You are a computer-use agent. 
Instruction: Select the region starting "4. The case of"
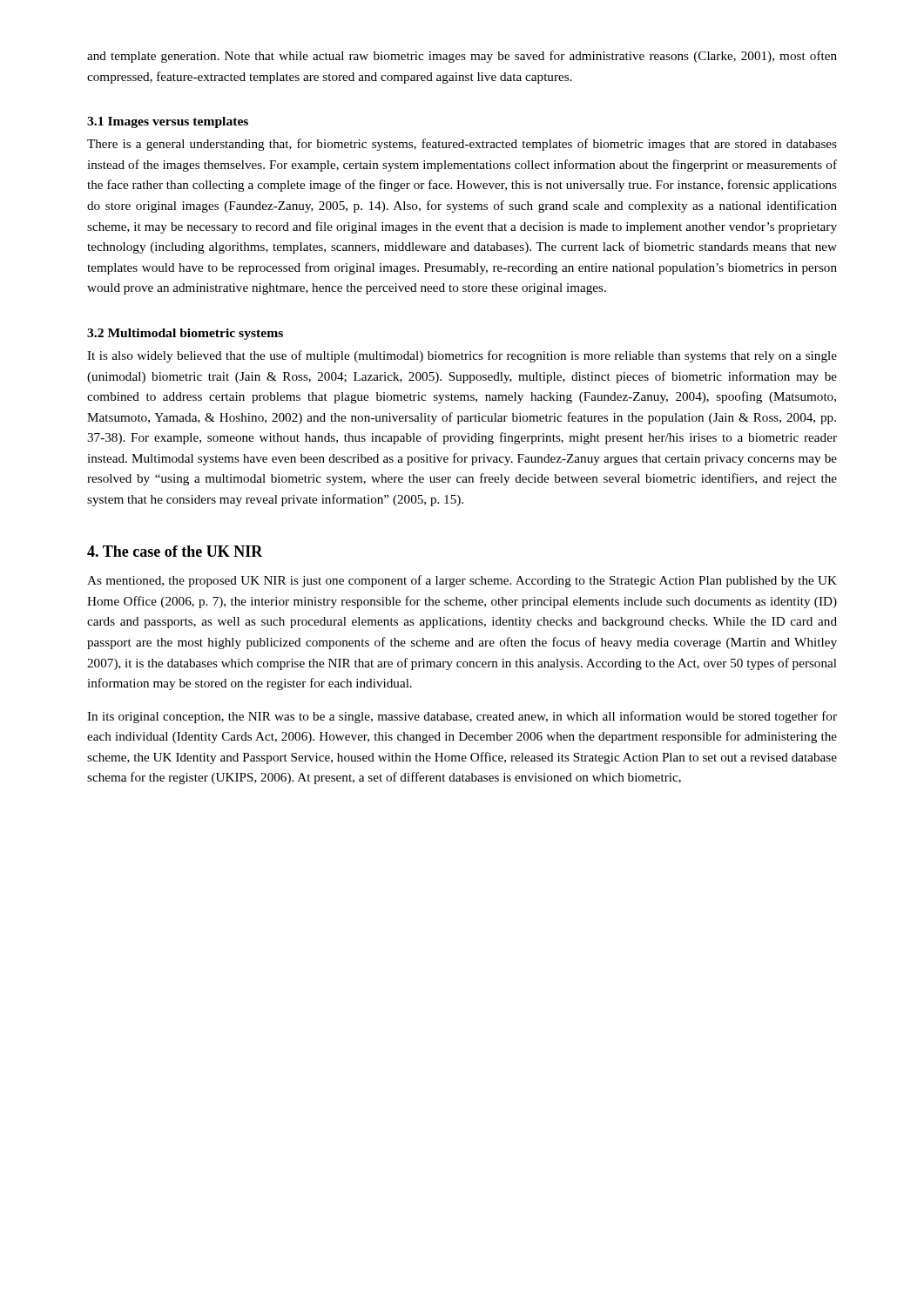pos(175,551)
